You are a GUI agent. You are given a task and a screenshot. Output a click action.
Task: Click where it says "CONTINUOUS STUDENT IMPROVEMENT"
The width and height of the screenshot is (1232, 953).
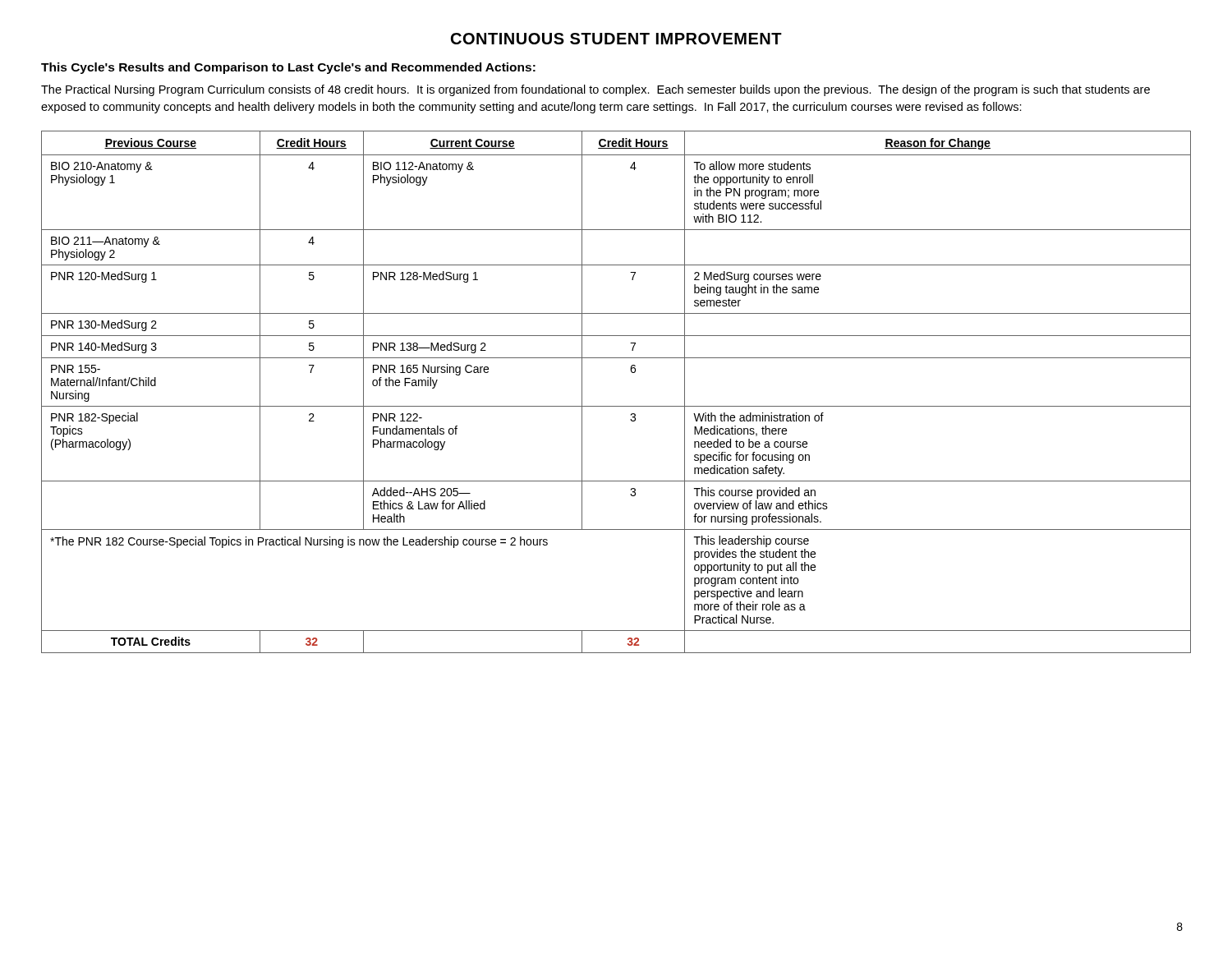[x=616, y=39]
